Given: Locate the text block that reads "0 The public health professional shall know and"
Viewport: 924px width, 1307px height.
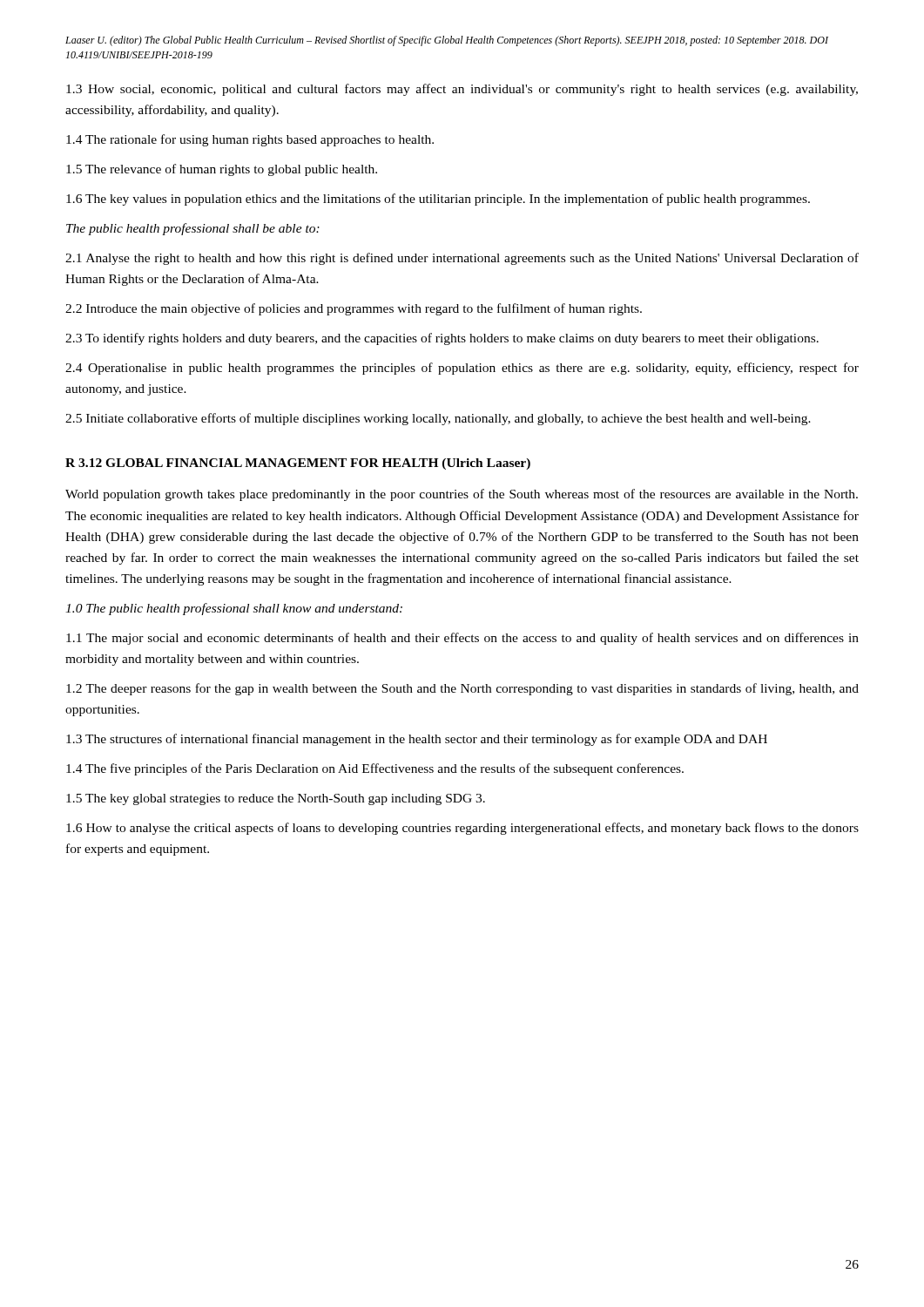Looking at the screenshot, I should coord(234,609).
